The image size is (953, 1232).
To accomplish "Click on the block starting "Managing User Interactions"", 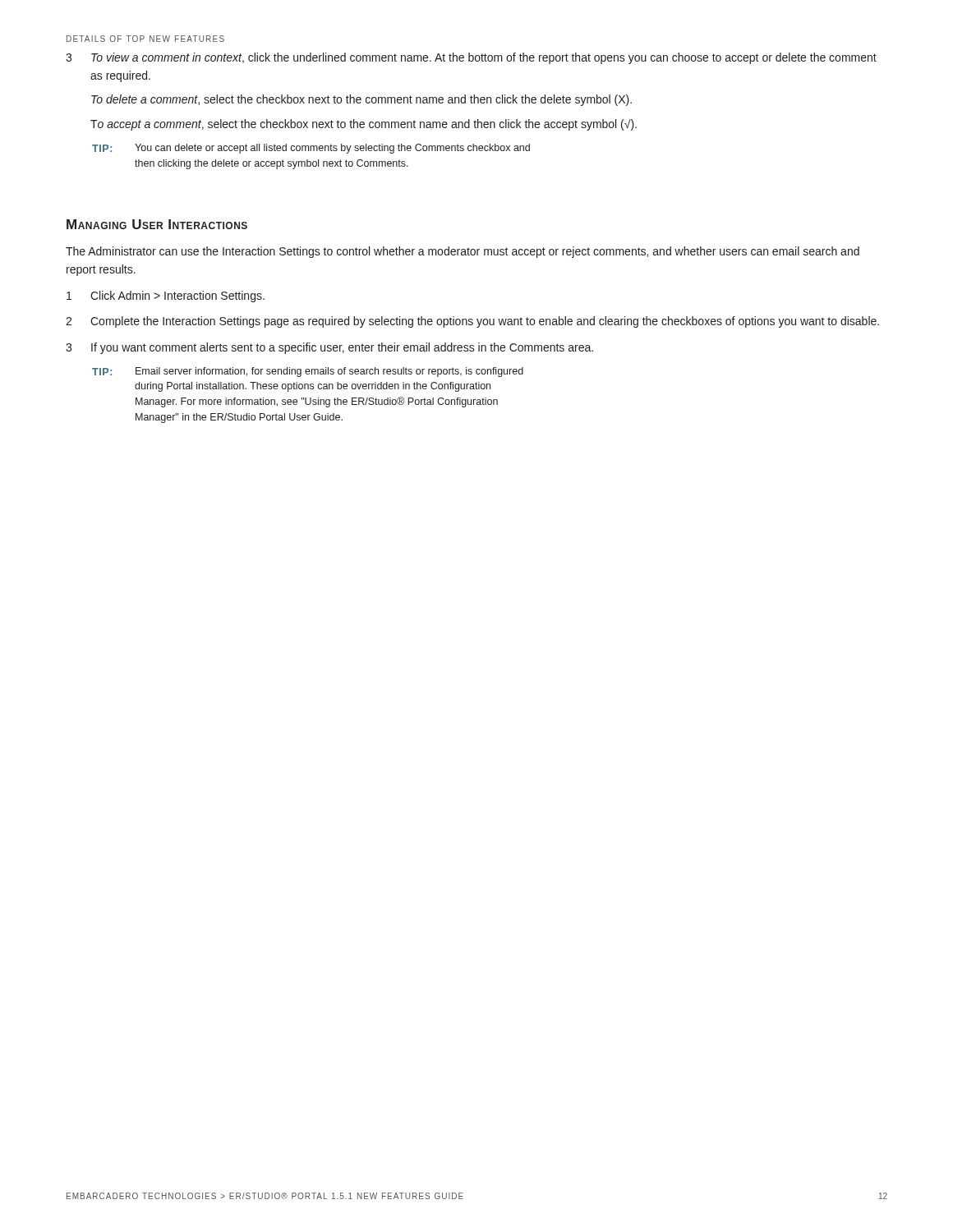I will pyautogui.click(x=157, y=225).
